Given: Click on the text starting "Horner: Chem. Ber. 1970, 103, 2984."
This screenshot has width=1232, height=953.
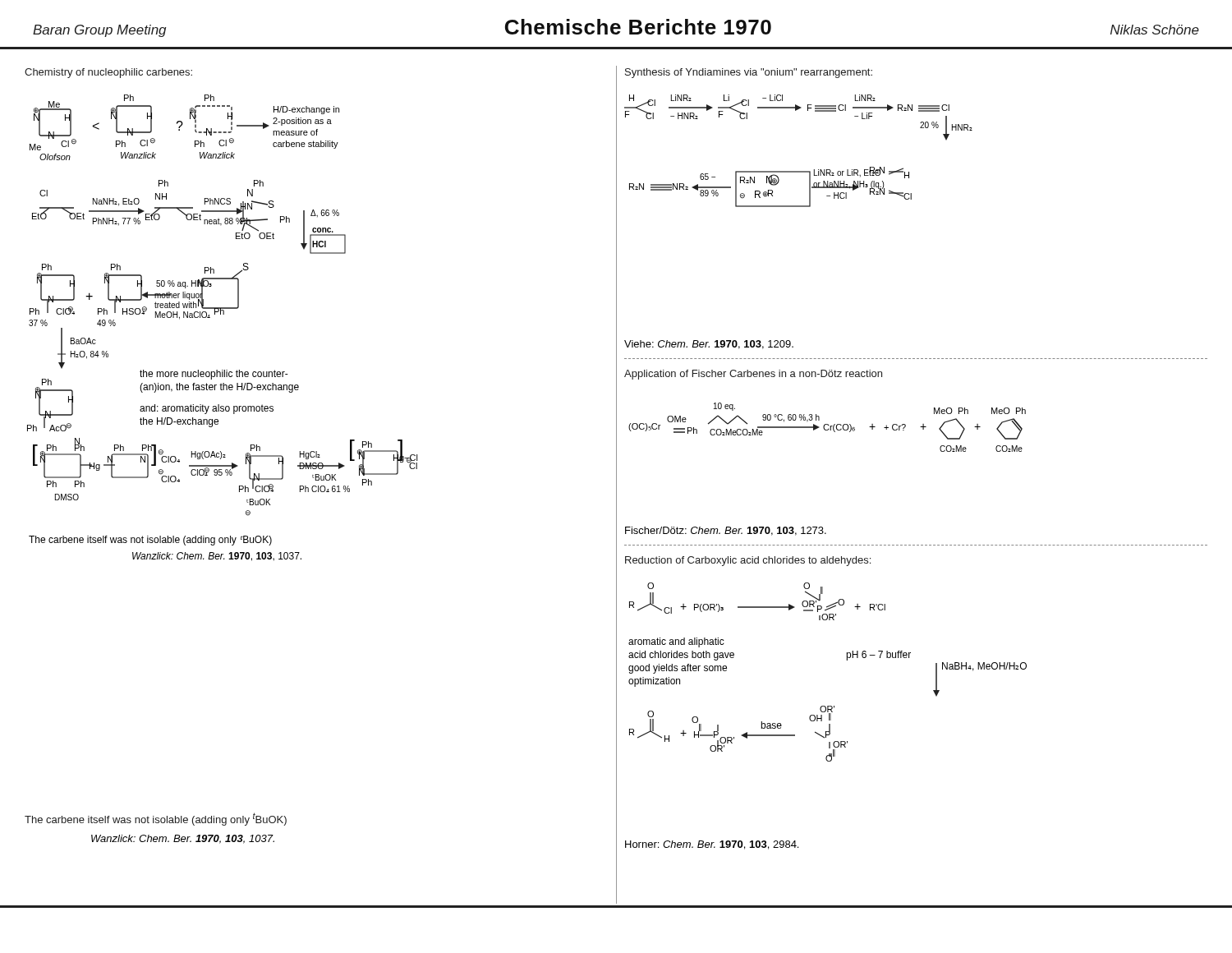Looking at the screenshot, I should 712,844.
